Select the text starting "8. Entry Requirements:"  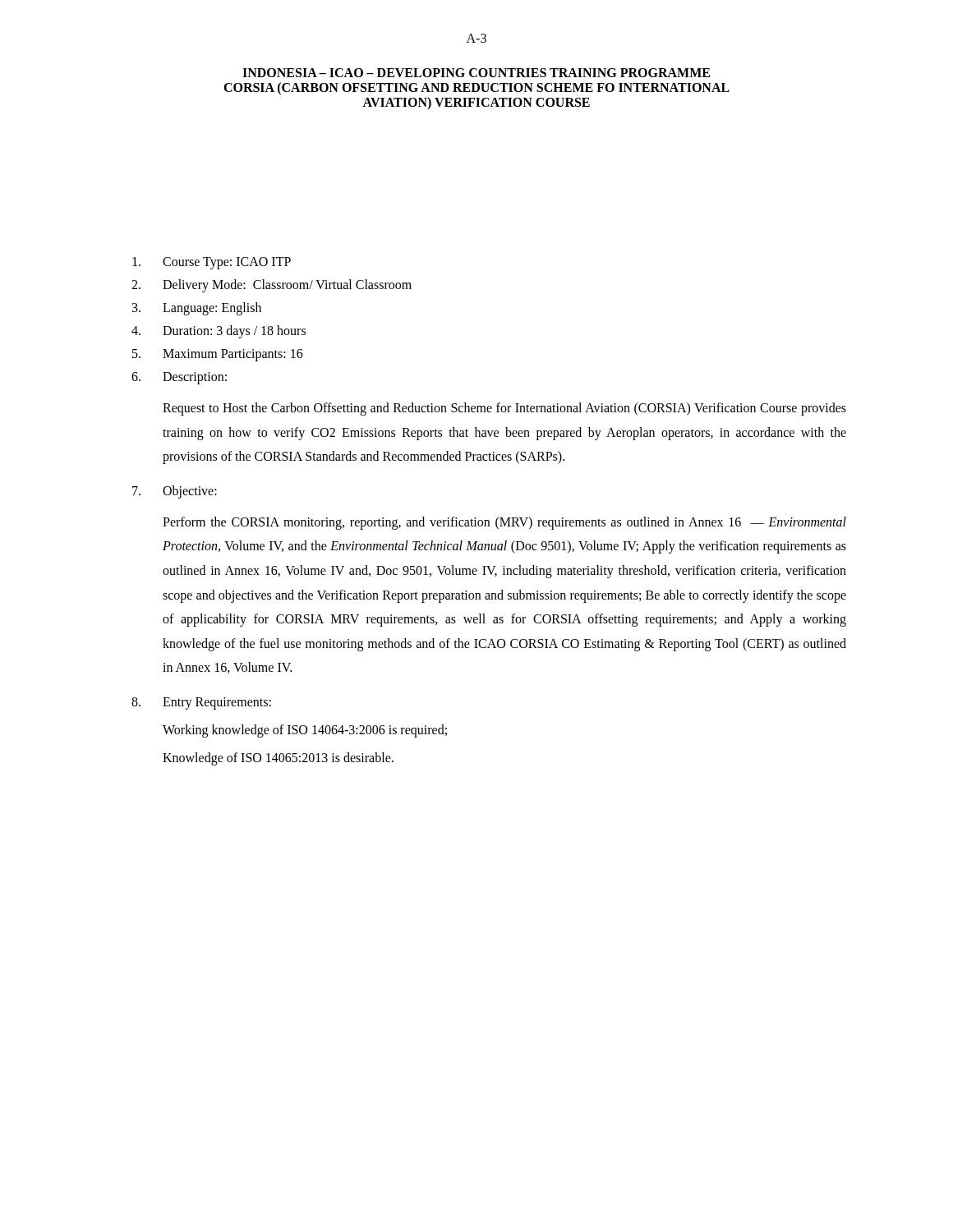pos(201,703)
